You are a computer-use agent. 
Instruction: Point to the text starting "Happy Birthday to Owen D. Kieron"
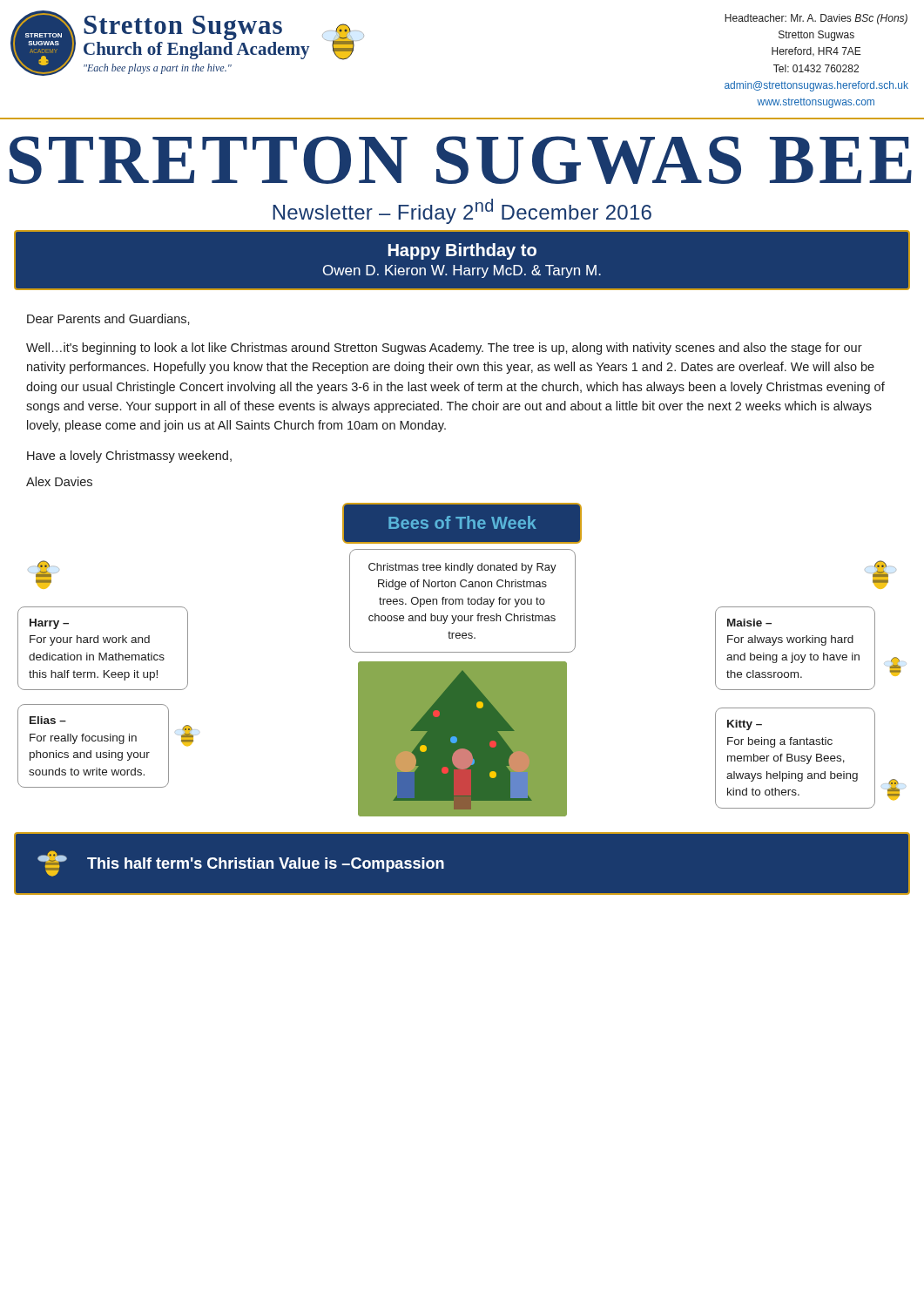pos(462,260)
